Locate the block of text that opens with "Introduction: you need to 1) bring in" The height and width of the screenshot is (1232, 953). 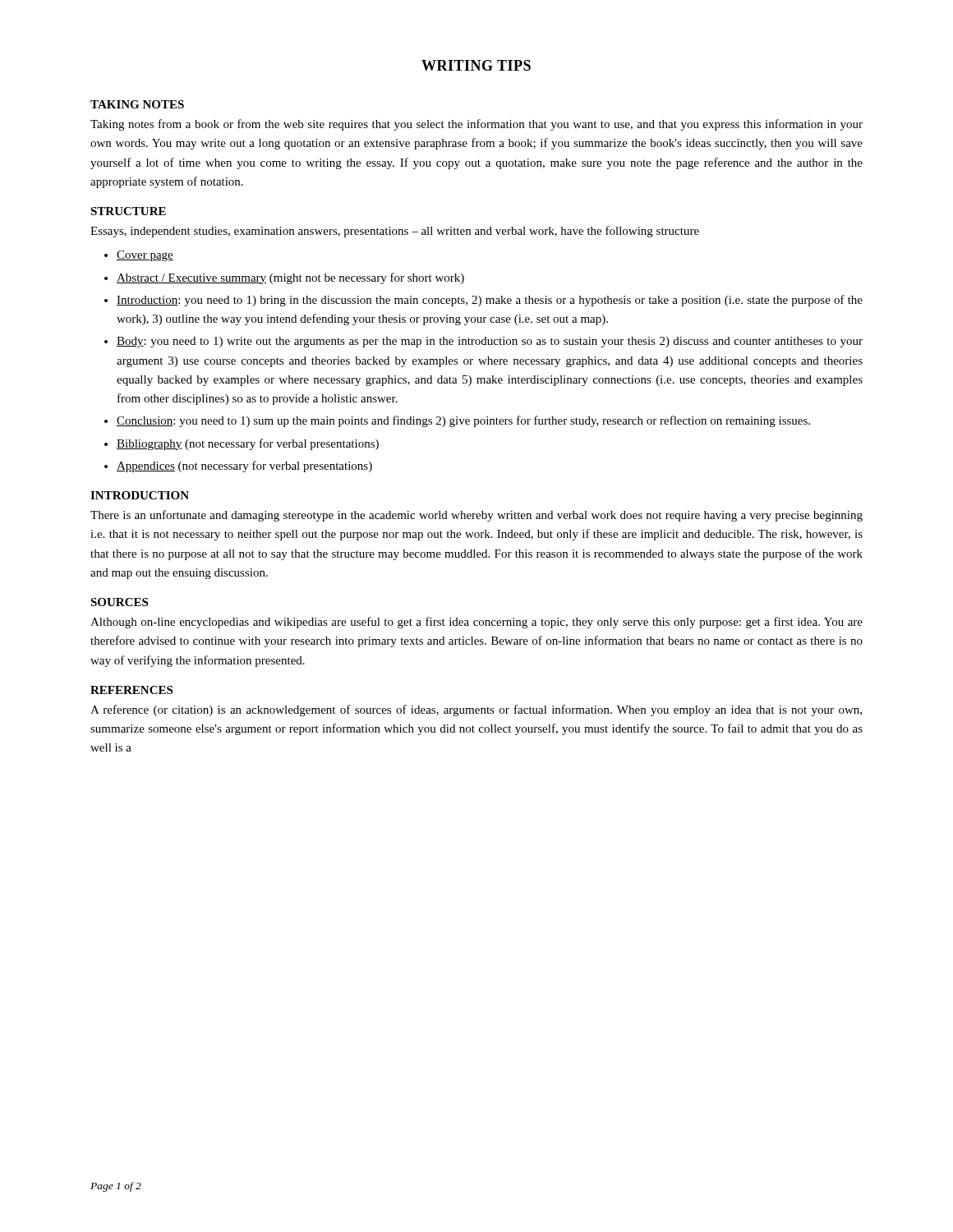(490, 309)
